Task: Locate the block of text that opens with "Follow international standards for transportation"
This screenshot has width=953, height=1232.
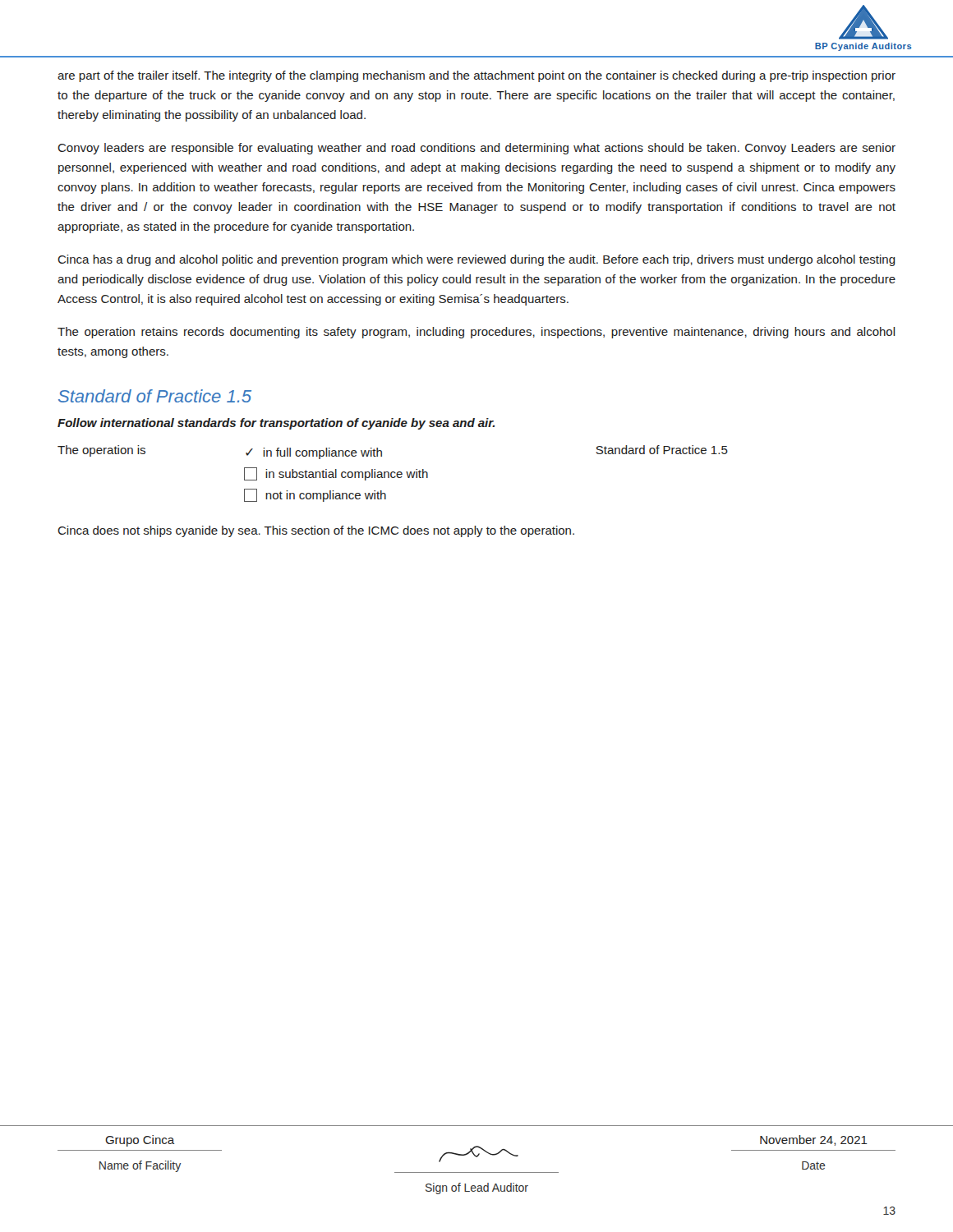Action: 277,423
